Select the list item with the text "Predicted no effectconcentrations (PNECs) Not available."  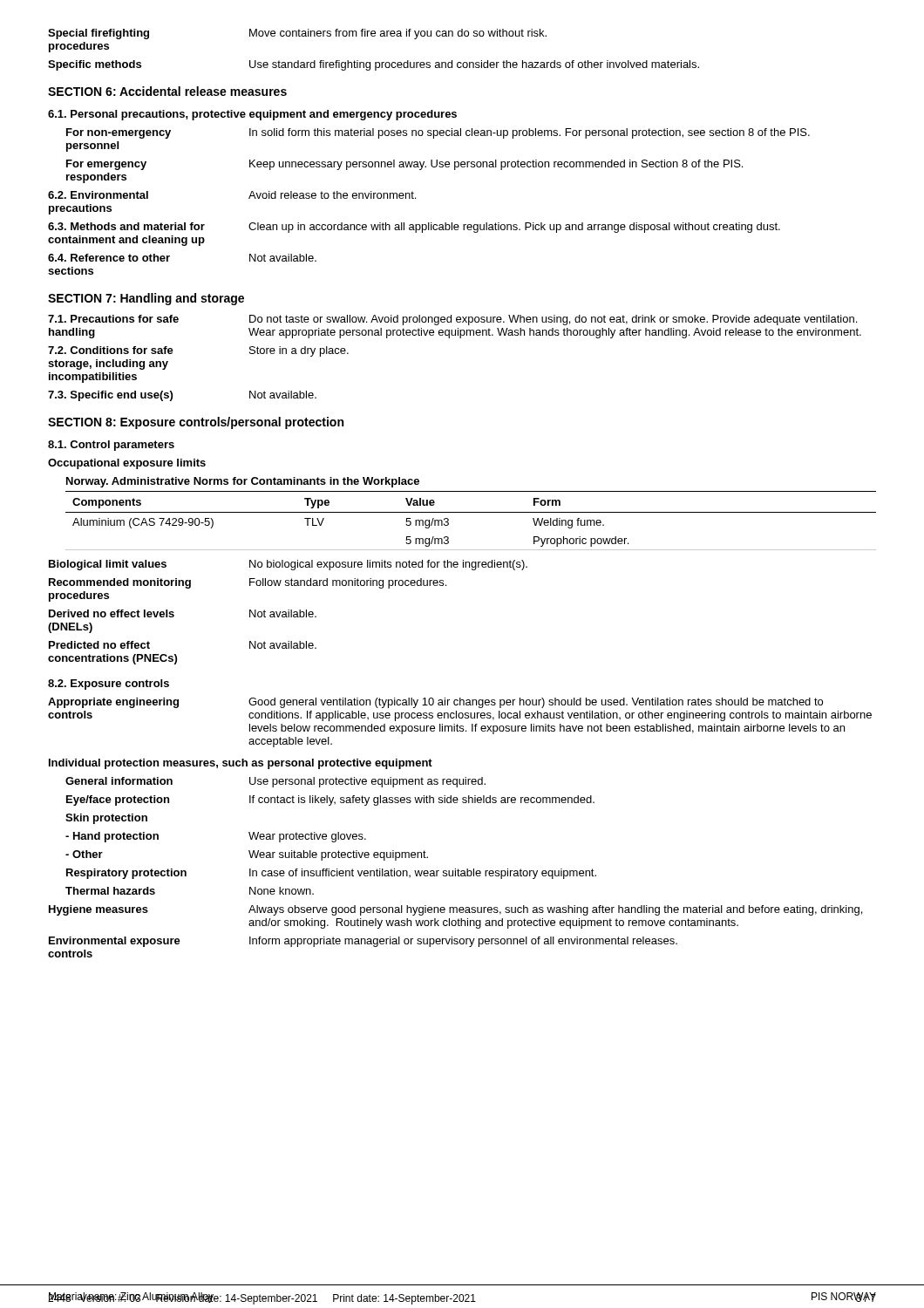pyautogui.click(x=106, y=644)
